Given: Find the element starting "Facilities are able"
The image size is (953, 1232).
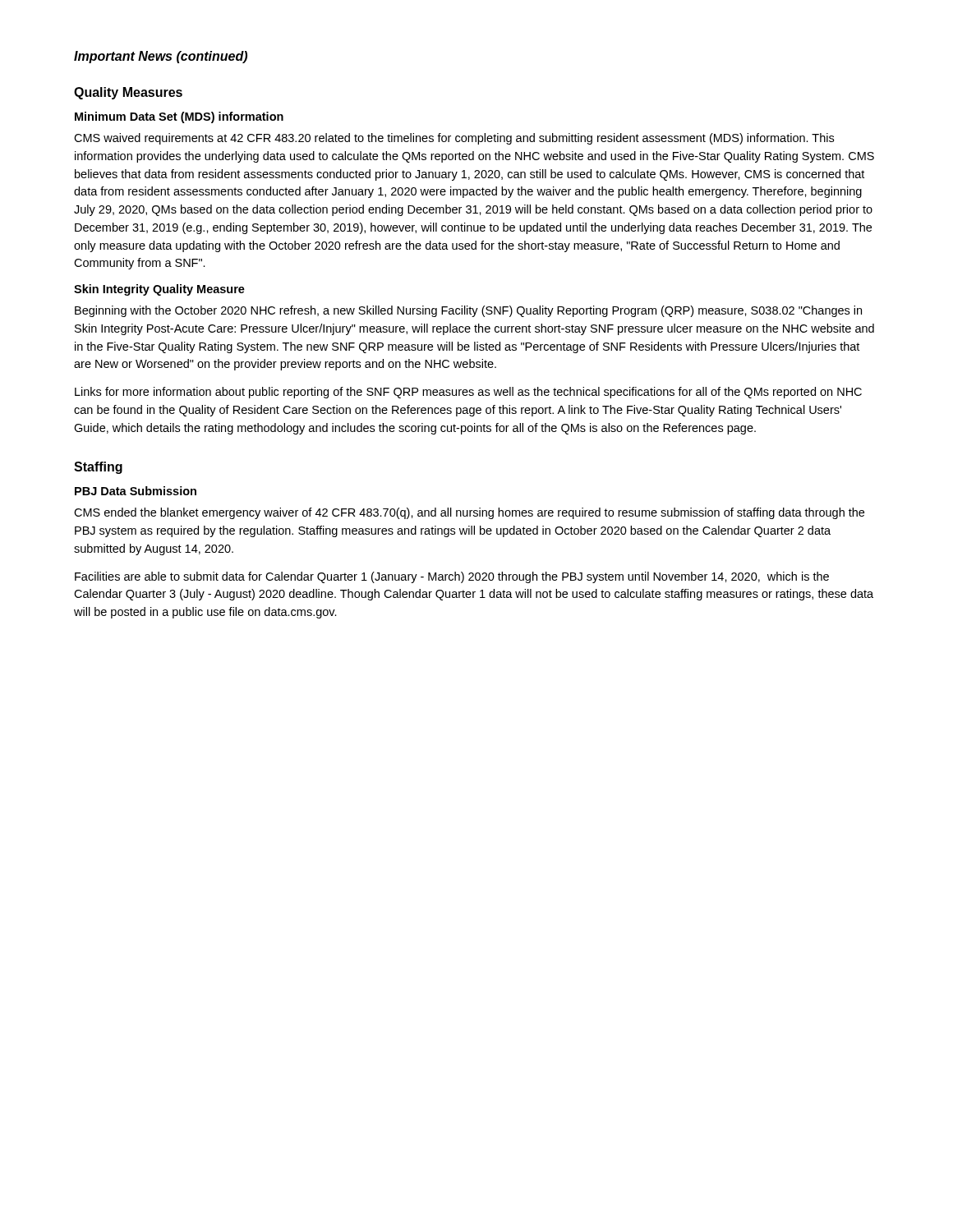Looking at the screenshot, I should [476, 595].
